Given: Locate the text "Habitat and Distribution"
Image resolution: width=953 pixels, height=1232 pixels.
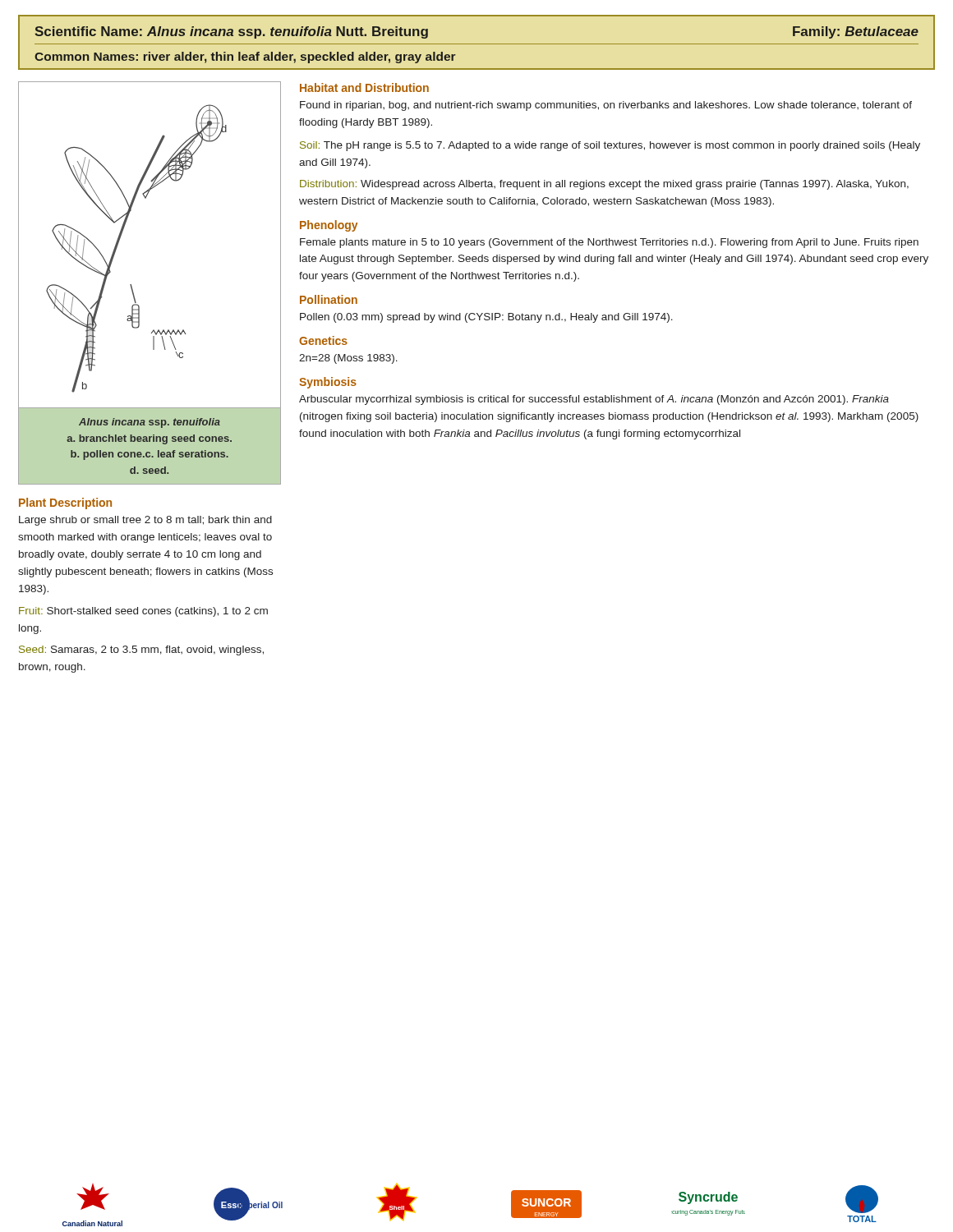Looking at the screenshot, I should 364,88.
